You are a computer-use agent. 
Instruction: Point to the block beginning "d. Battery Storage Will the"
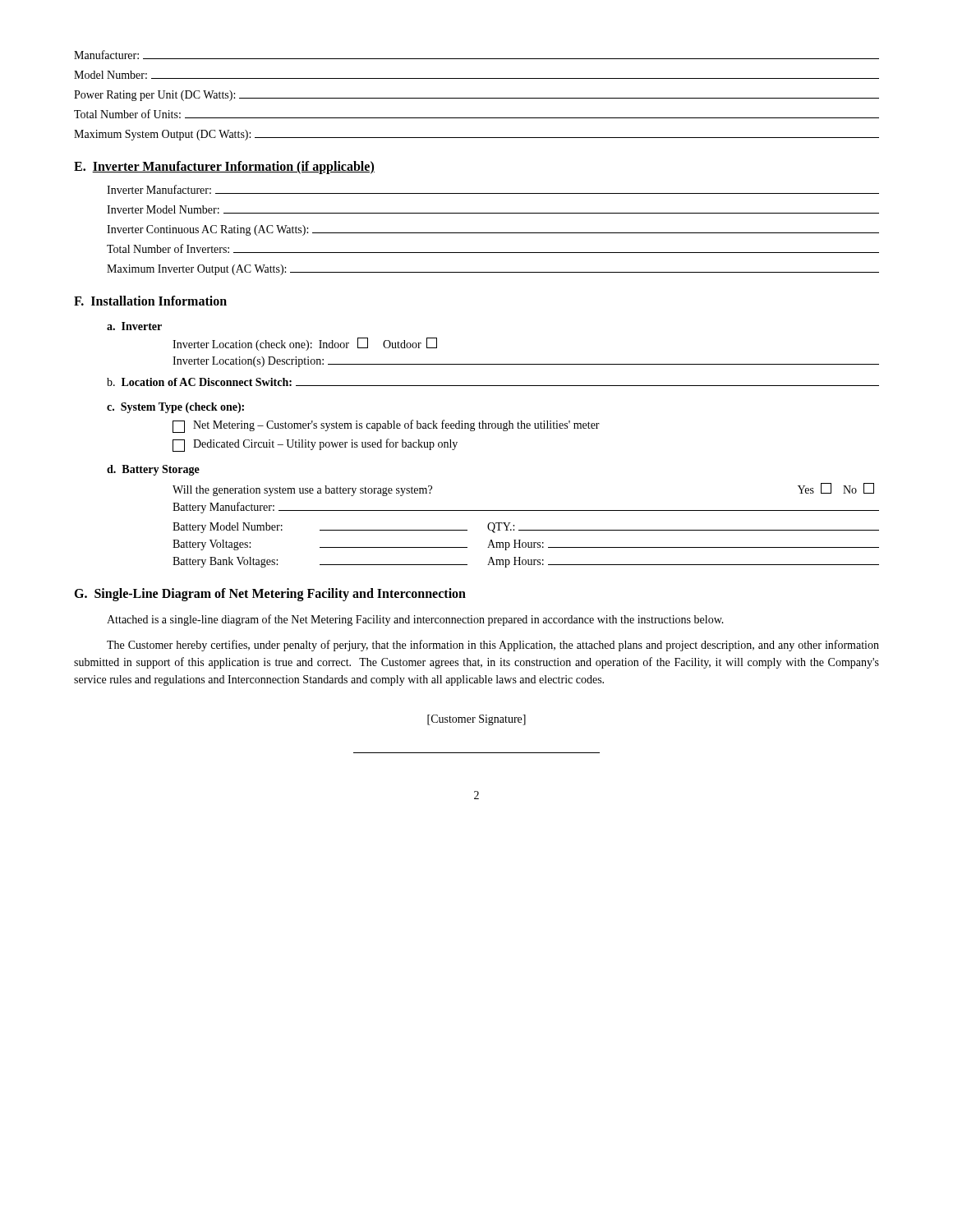[x=493, y=516]
